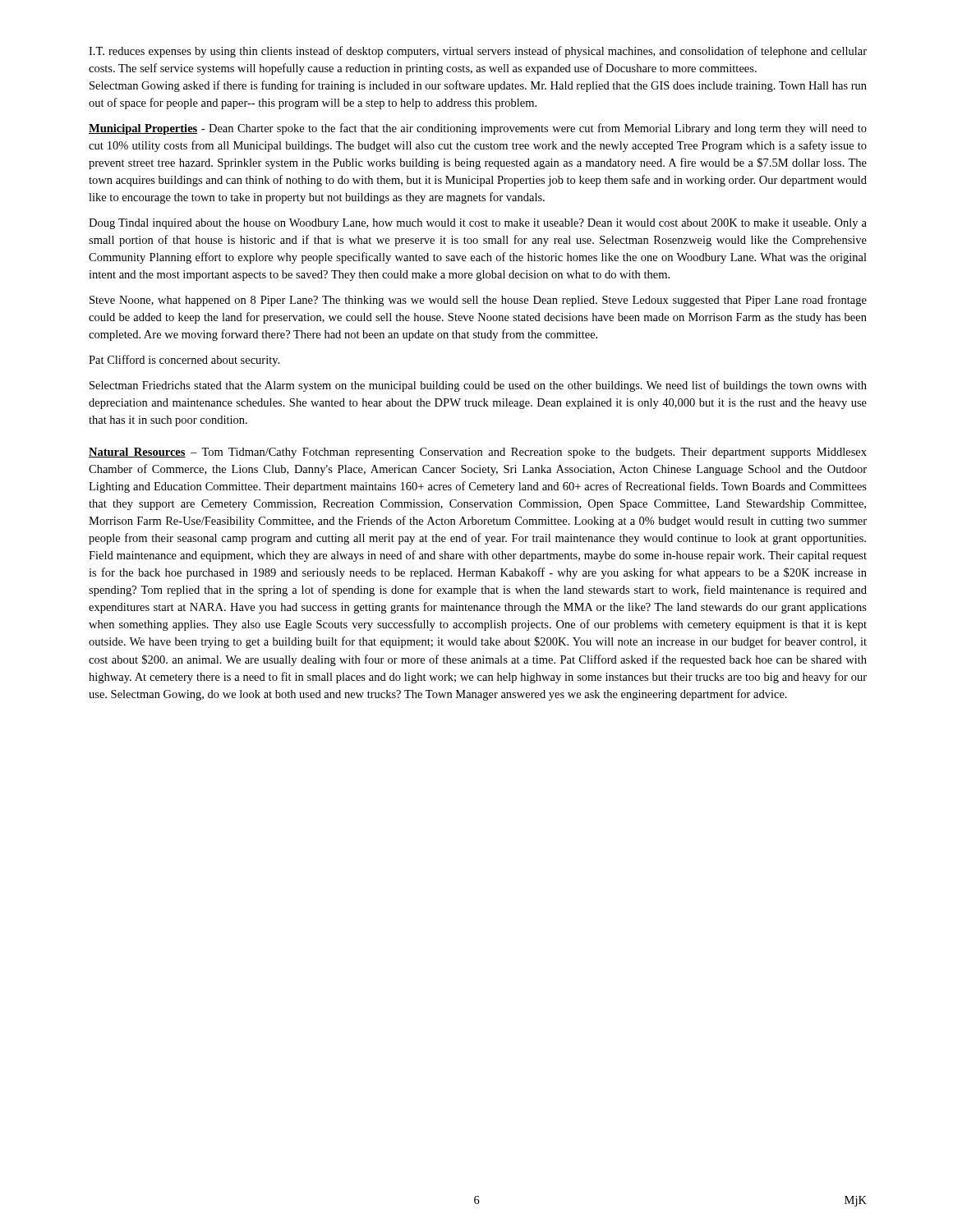Find the text block starting "Natural Resources – Tom Tidman/Cathy Fotchman representing Conservation"
The height and width of the screenshot is (1232, 953).
(x=478, y=573)
